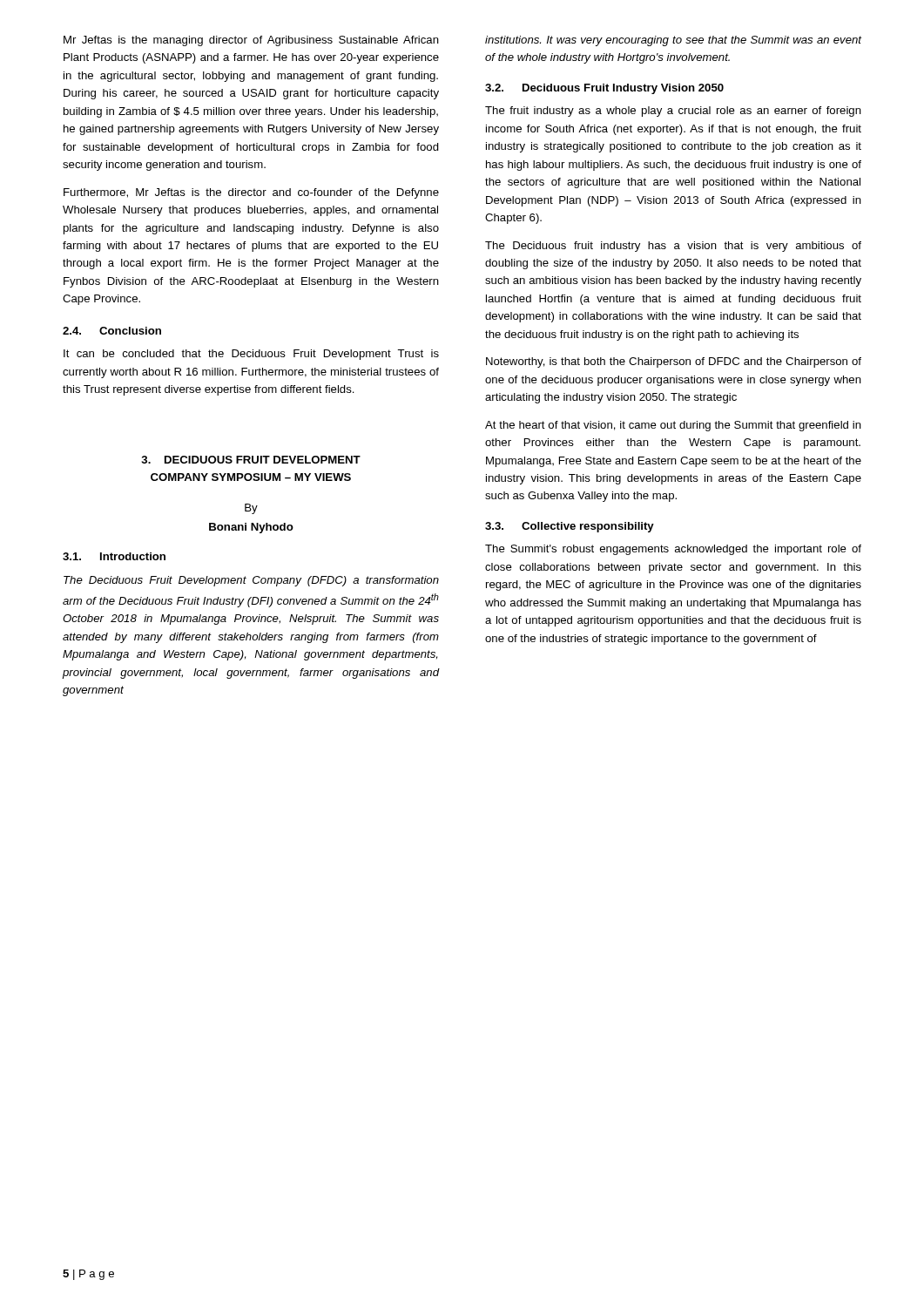Click on the element starting "It can be concluded that the Deciduous Fruit"
Screen dimensions: 1307x924
click(x=251, y=372)
